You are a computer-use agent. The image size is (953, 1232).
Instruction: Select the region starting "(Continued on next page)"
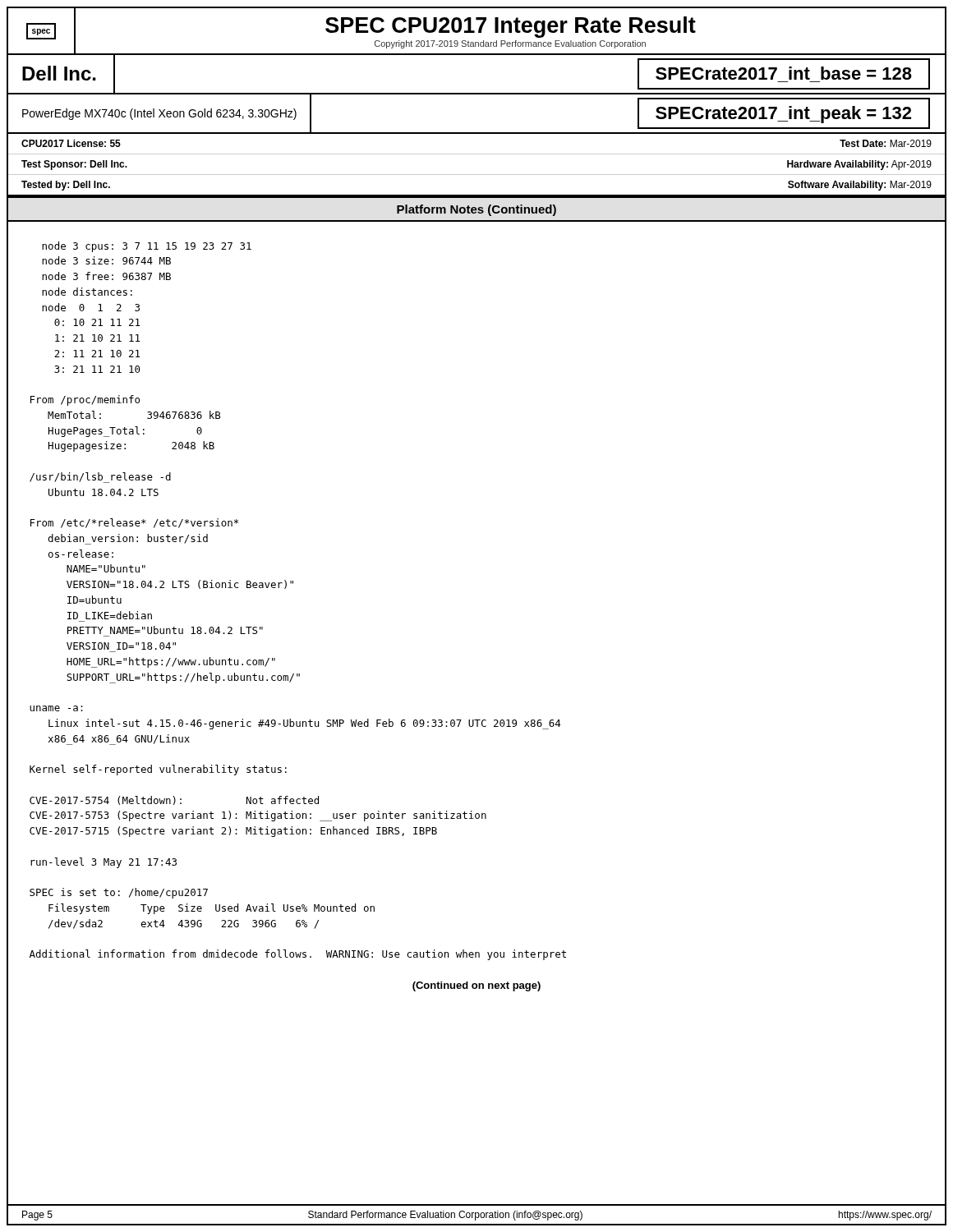click(x=476, y=985)
